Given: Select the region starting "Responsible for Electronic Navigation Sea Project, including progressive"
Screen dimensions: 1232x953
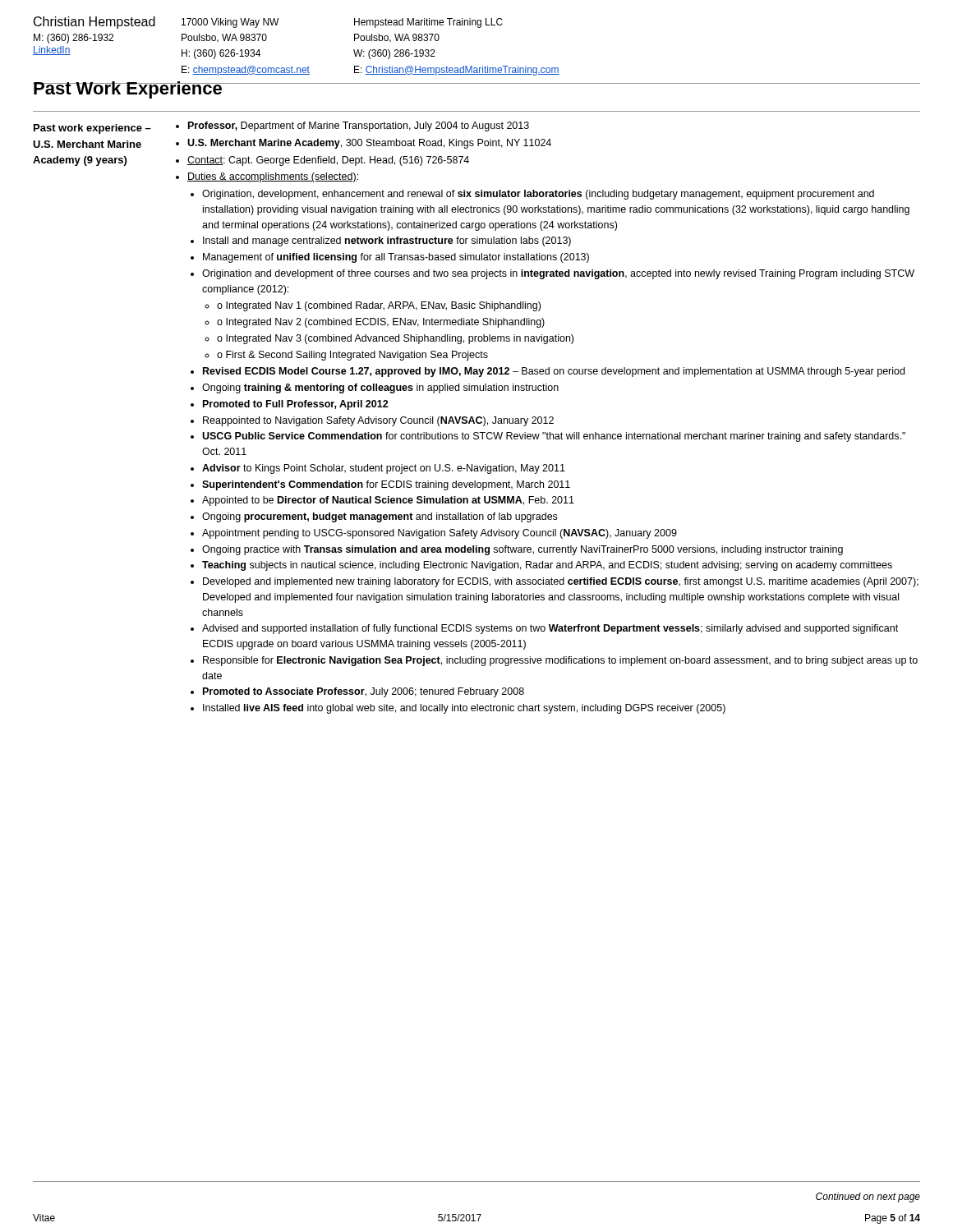Looking at the screenshot, I should point(560,668).
